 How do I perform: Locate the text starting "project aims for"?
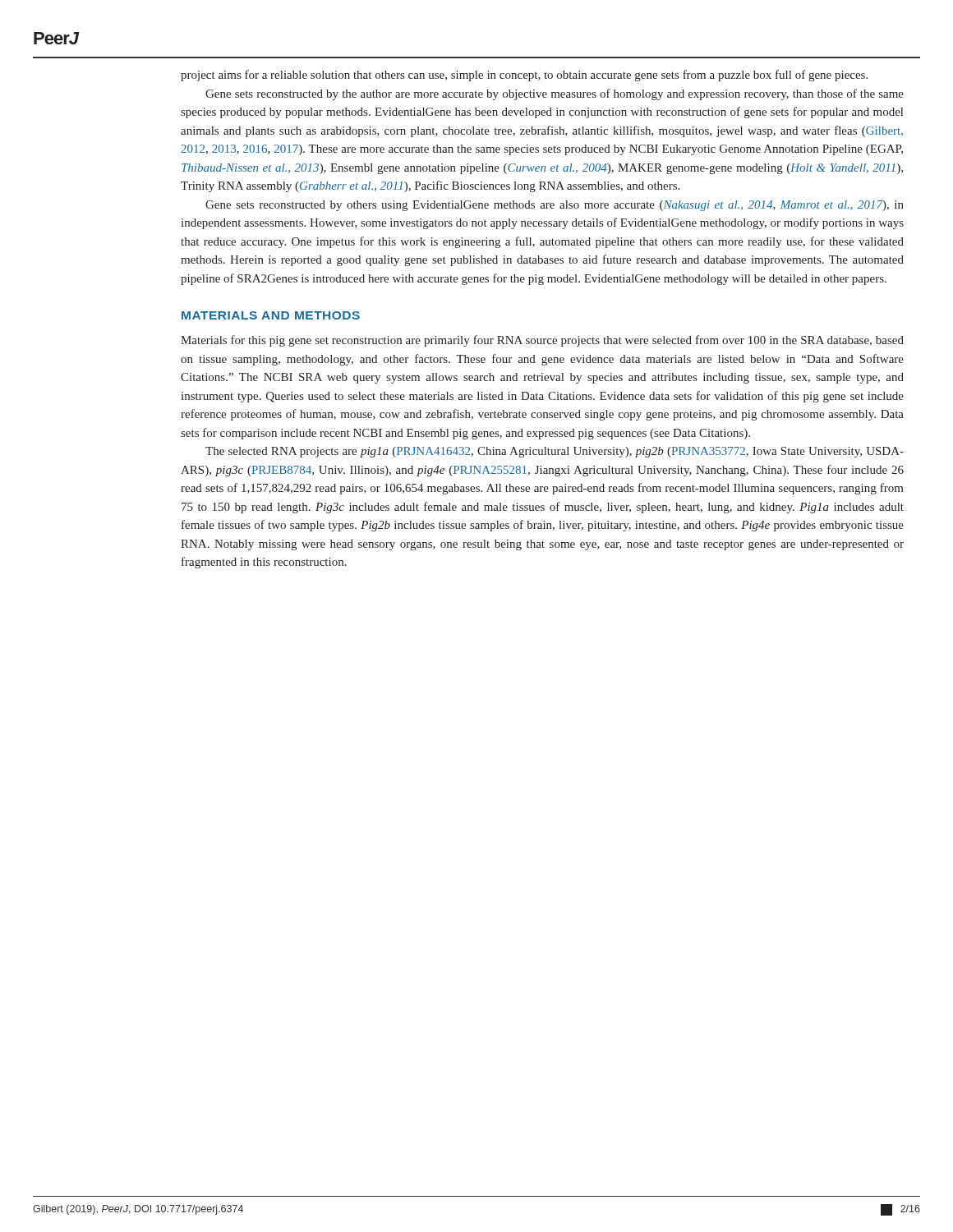(x=542, y=177)
